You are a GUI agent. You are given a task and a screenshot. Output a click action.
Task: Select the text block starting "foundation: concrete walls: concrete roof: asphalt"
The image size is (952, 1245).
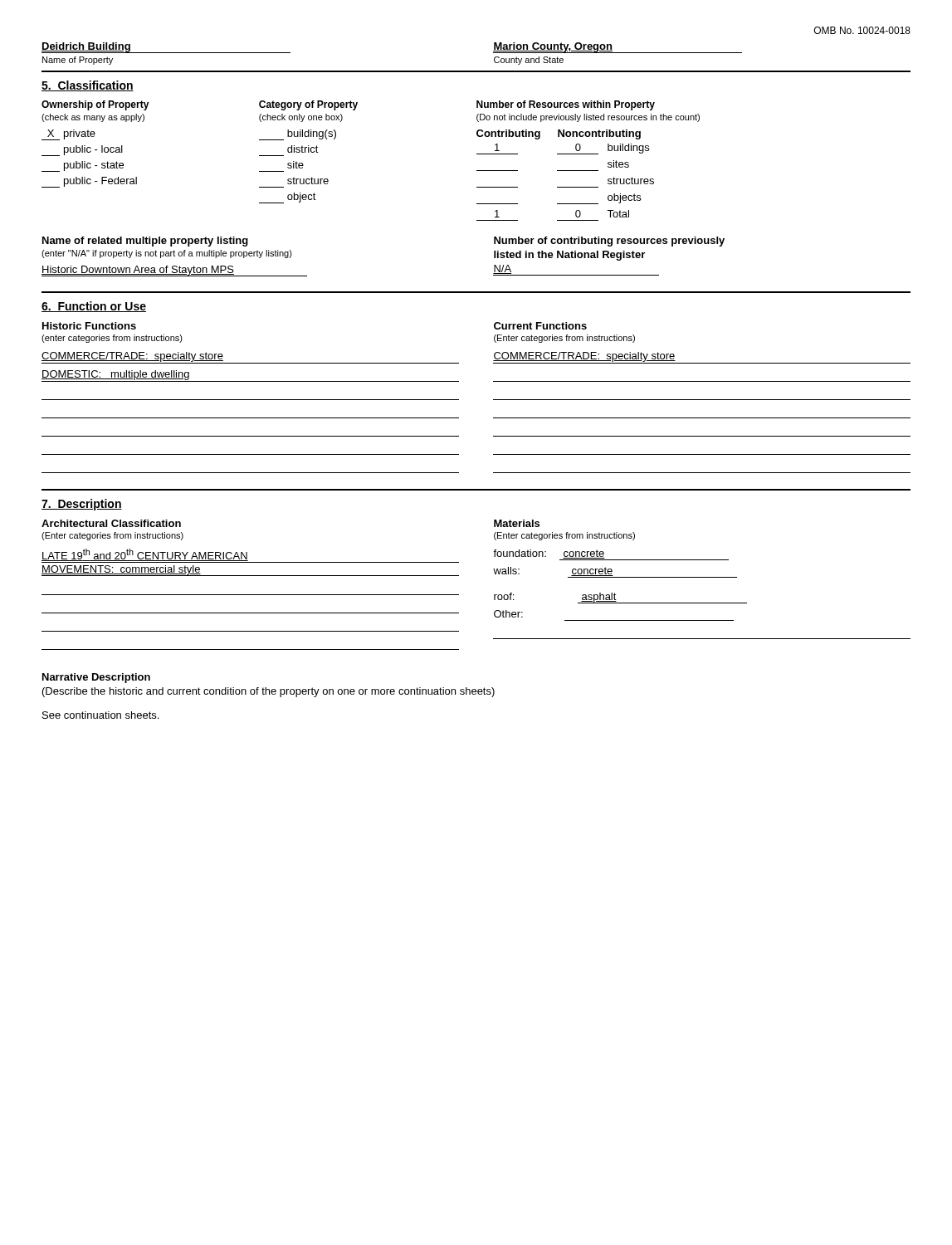click(702, 593)
